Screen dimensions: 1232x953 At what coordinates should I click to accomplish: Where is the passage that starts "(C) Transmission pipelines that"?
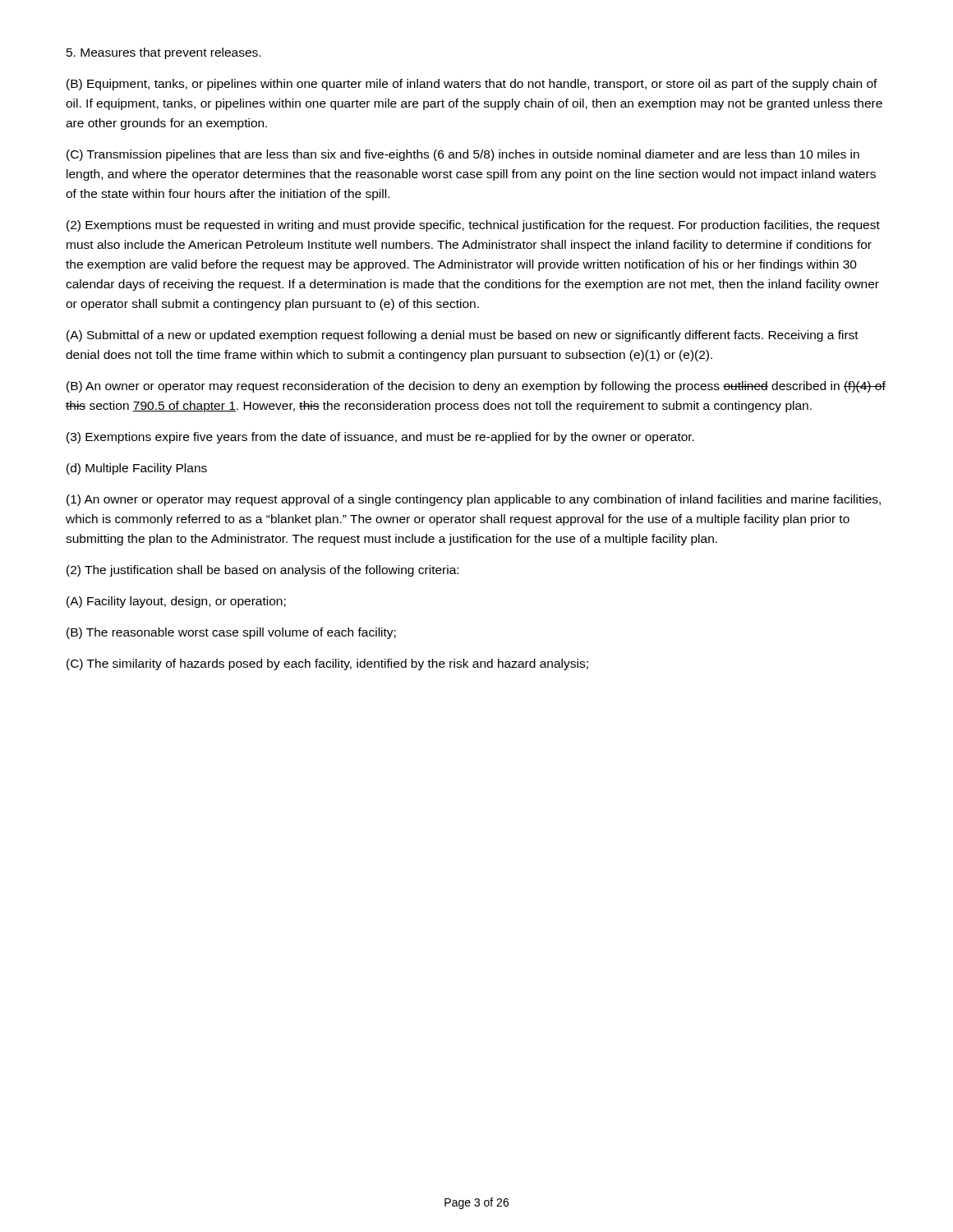471,174
